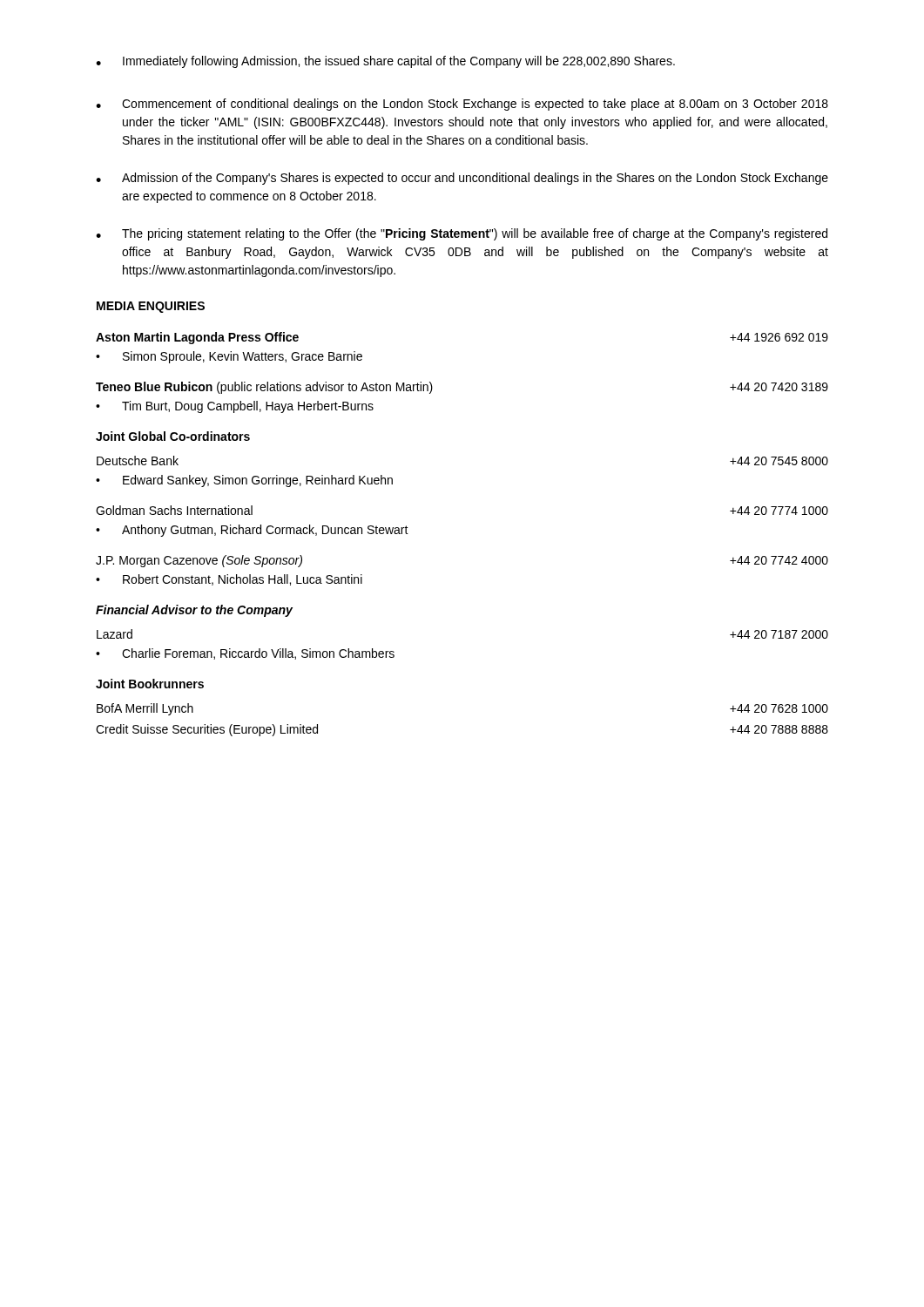This screenshot has width=924, height=1307.
Task: Find the block on this page that starts "• Simon Sproule, Kevin Watters,"
Action: tap(229, 357)
